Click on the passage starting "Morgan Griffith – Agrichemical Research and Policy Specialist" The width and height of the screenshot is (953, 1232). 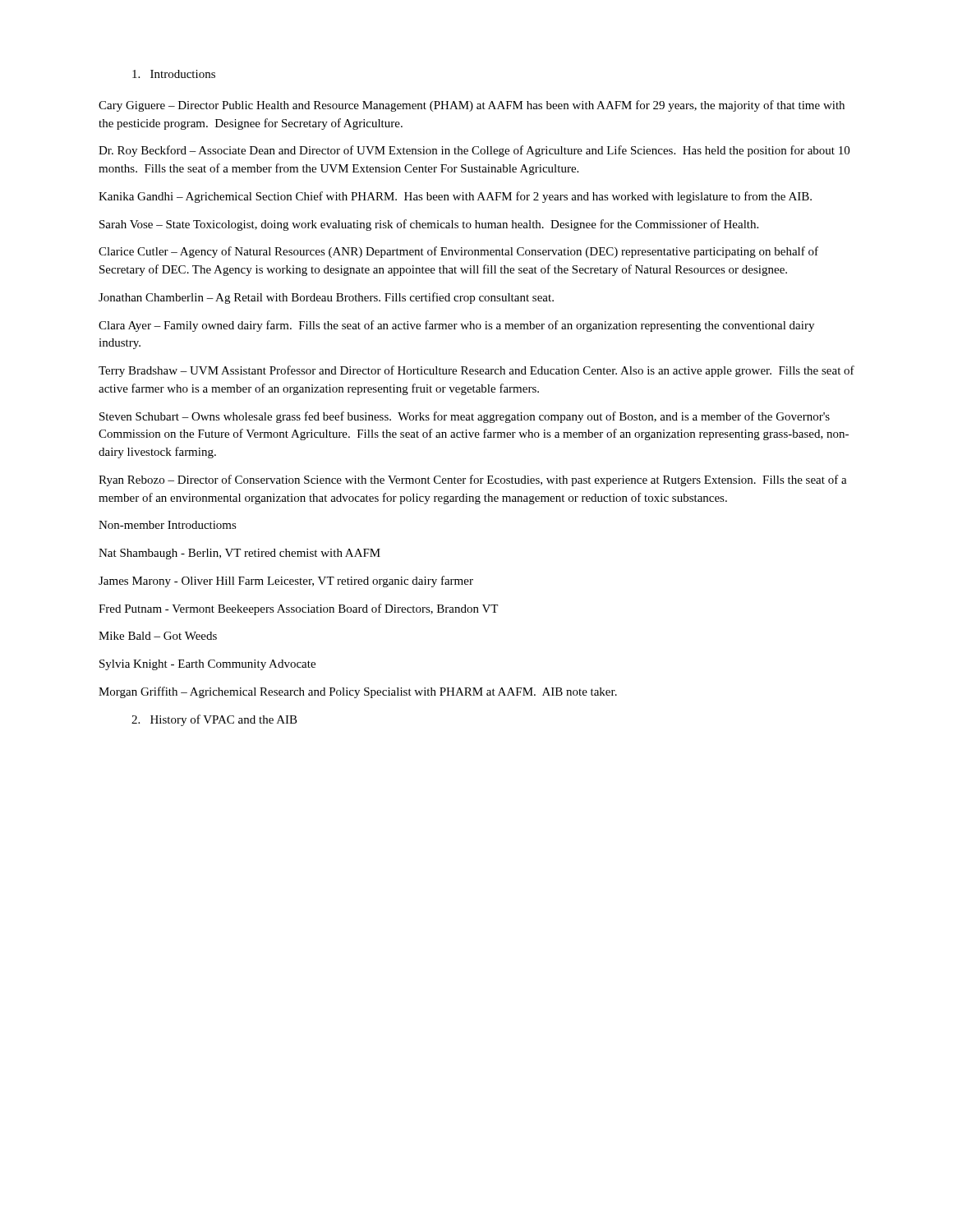point(358,691)
